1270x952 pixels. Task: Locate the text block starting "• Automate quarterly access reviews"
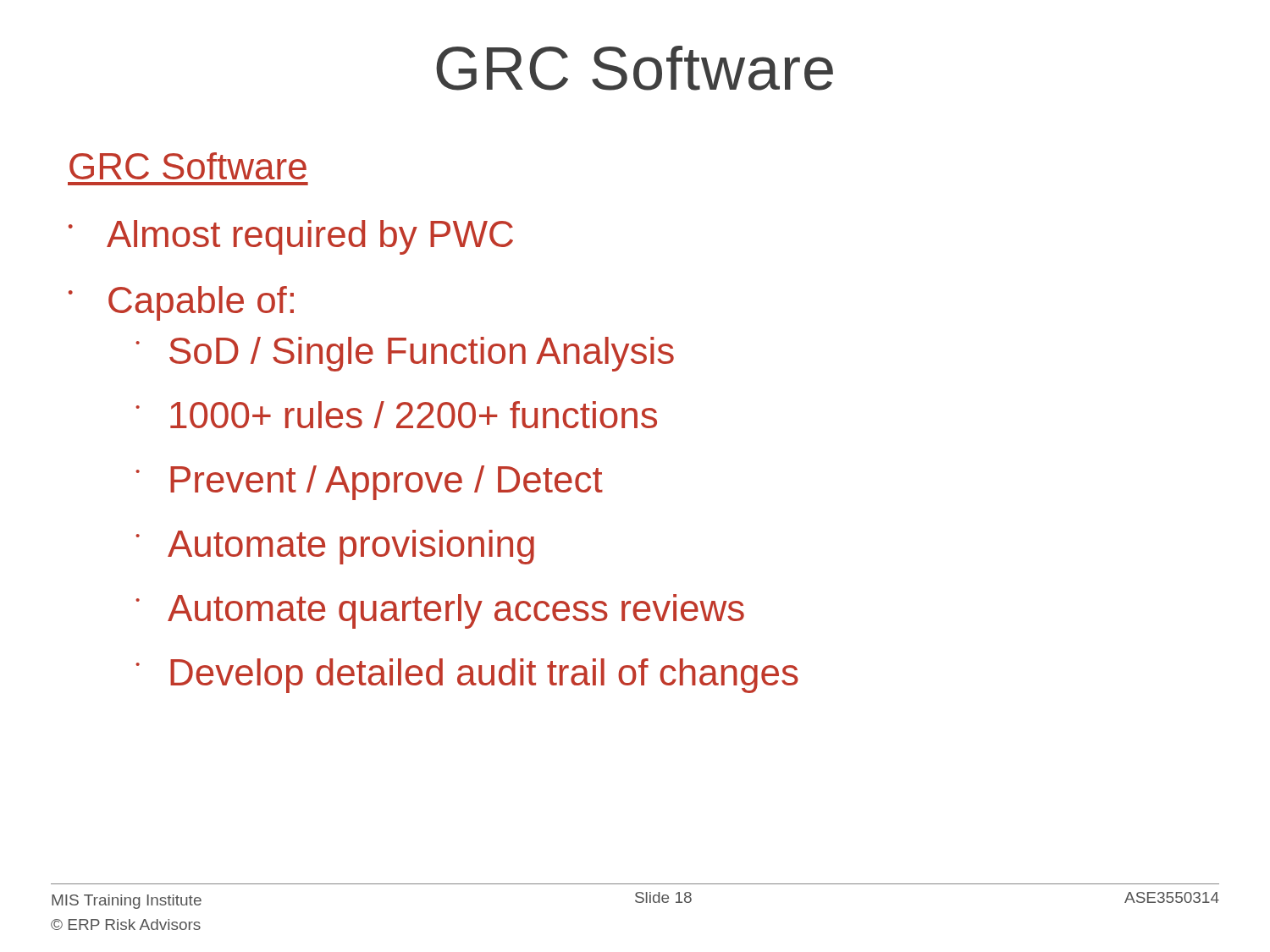click(x=440, y=608)
